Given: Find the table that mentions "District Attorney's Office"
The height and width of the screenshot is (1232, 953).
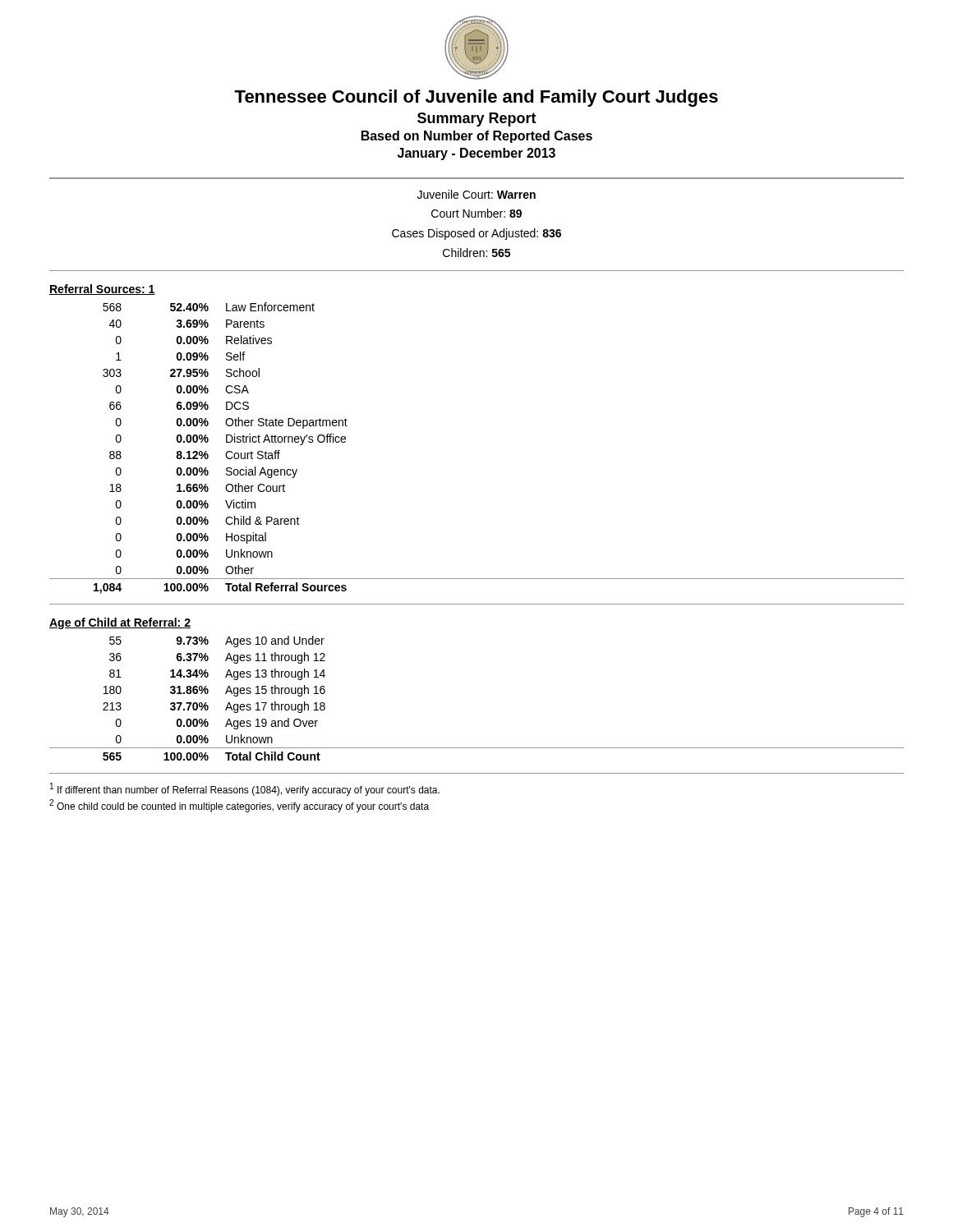Looking at the screenshot, I should (476, 447).
